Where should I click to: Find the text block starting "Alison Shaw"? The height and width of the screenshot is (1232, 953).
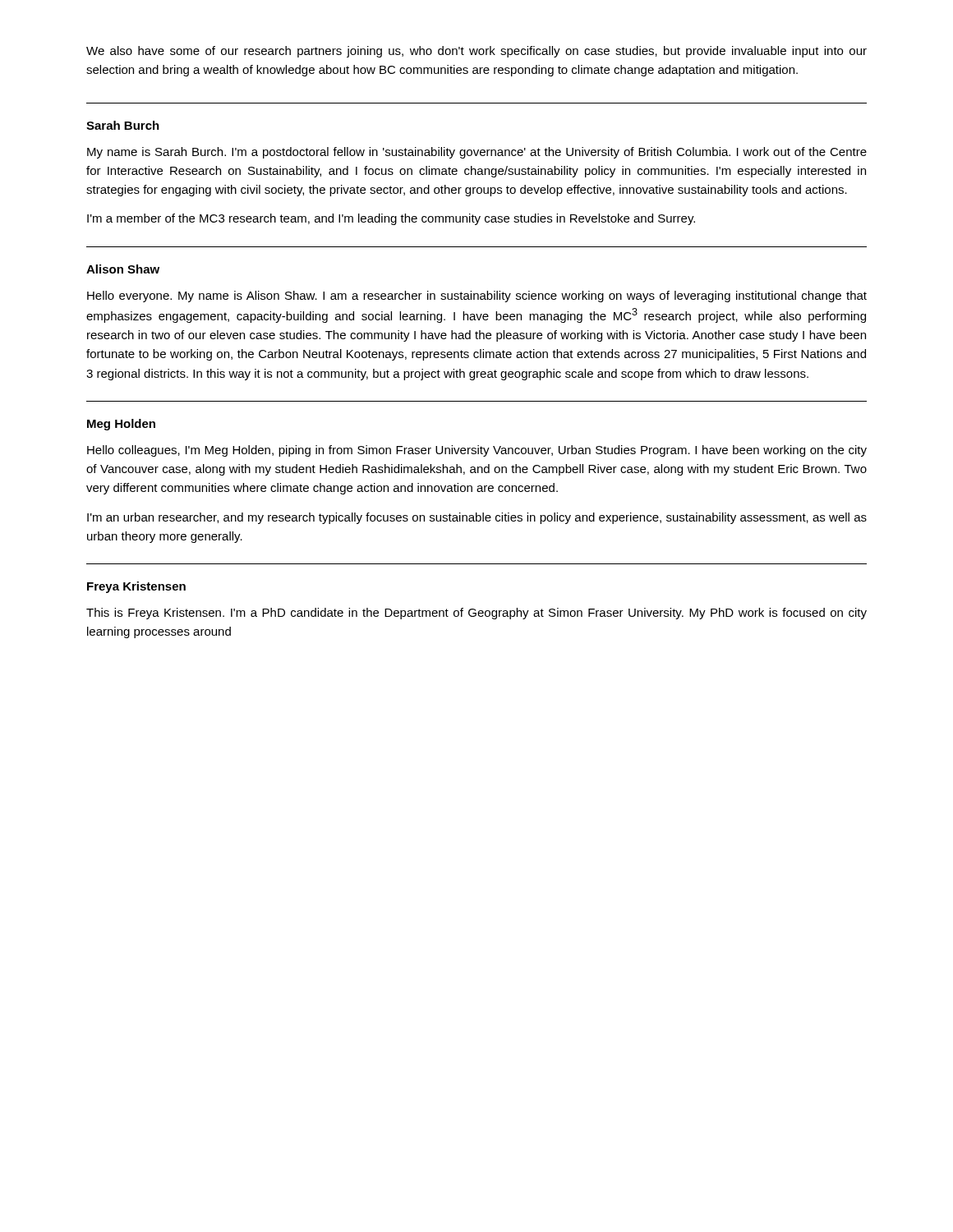(123, 269)
